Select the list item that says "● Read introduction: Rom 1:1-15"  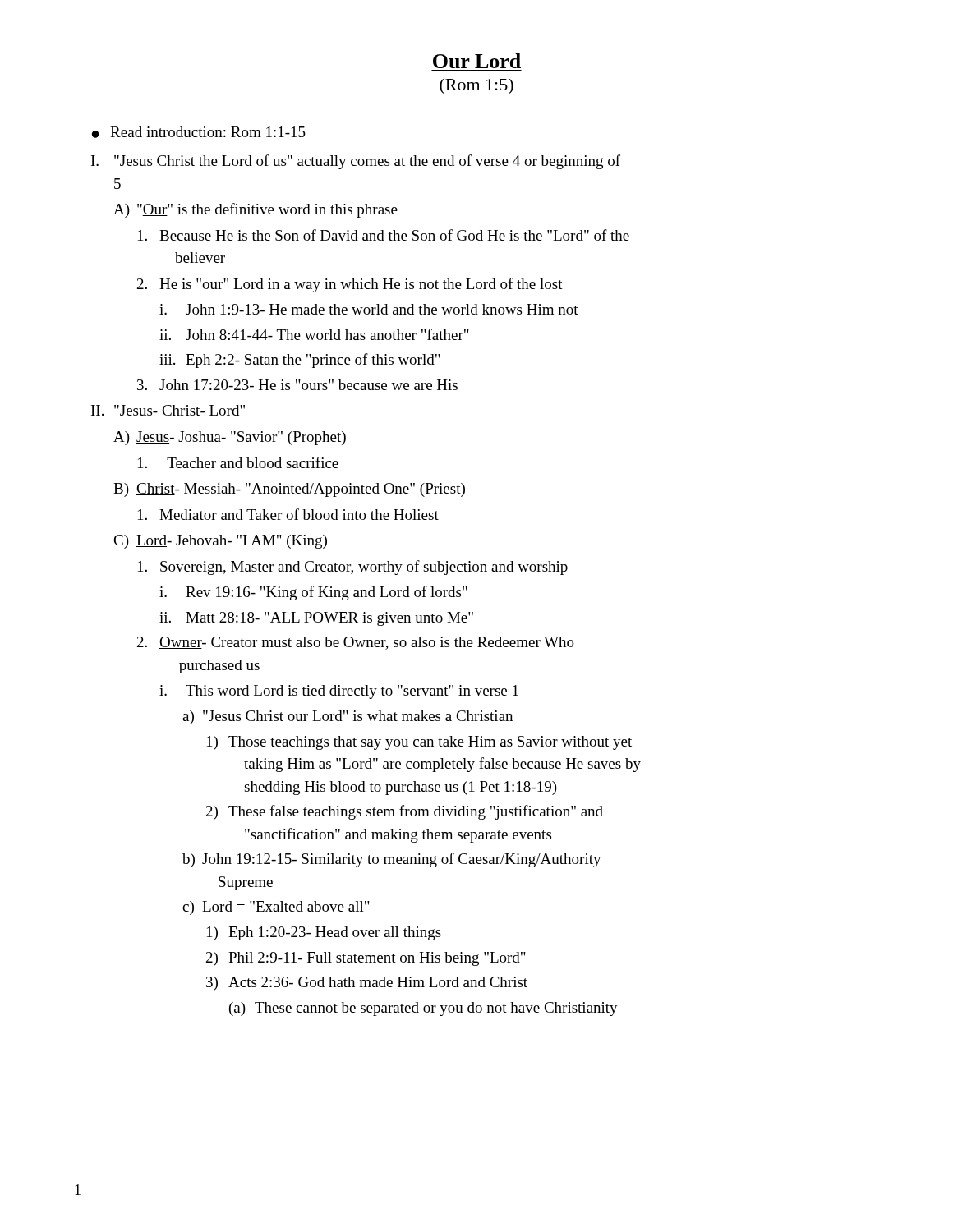point(198,133)
